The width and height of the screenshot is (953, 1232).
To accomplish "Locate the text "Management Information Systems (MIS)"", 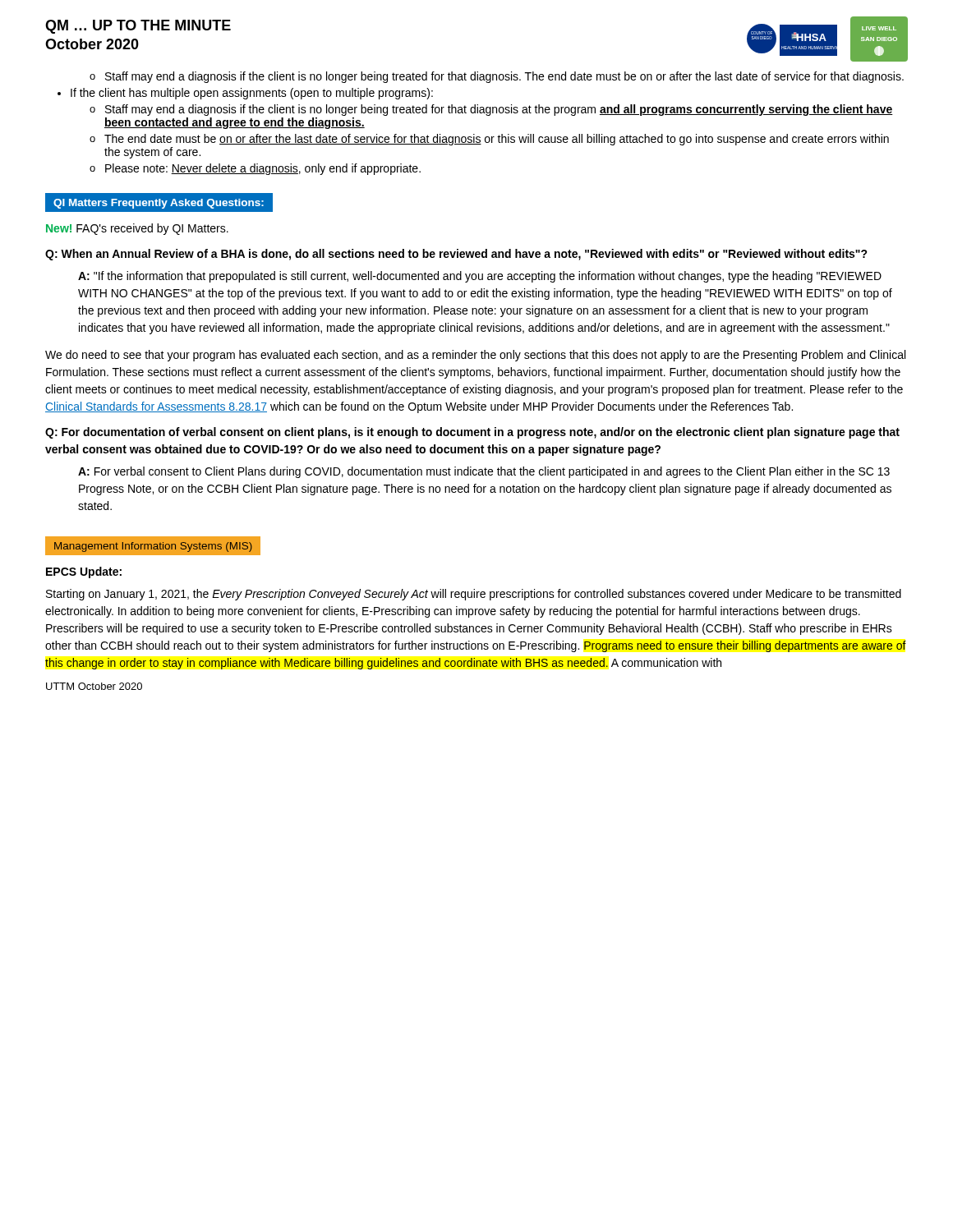I will pos(153,546).
